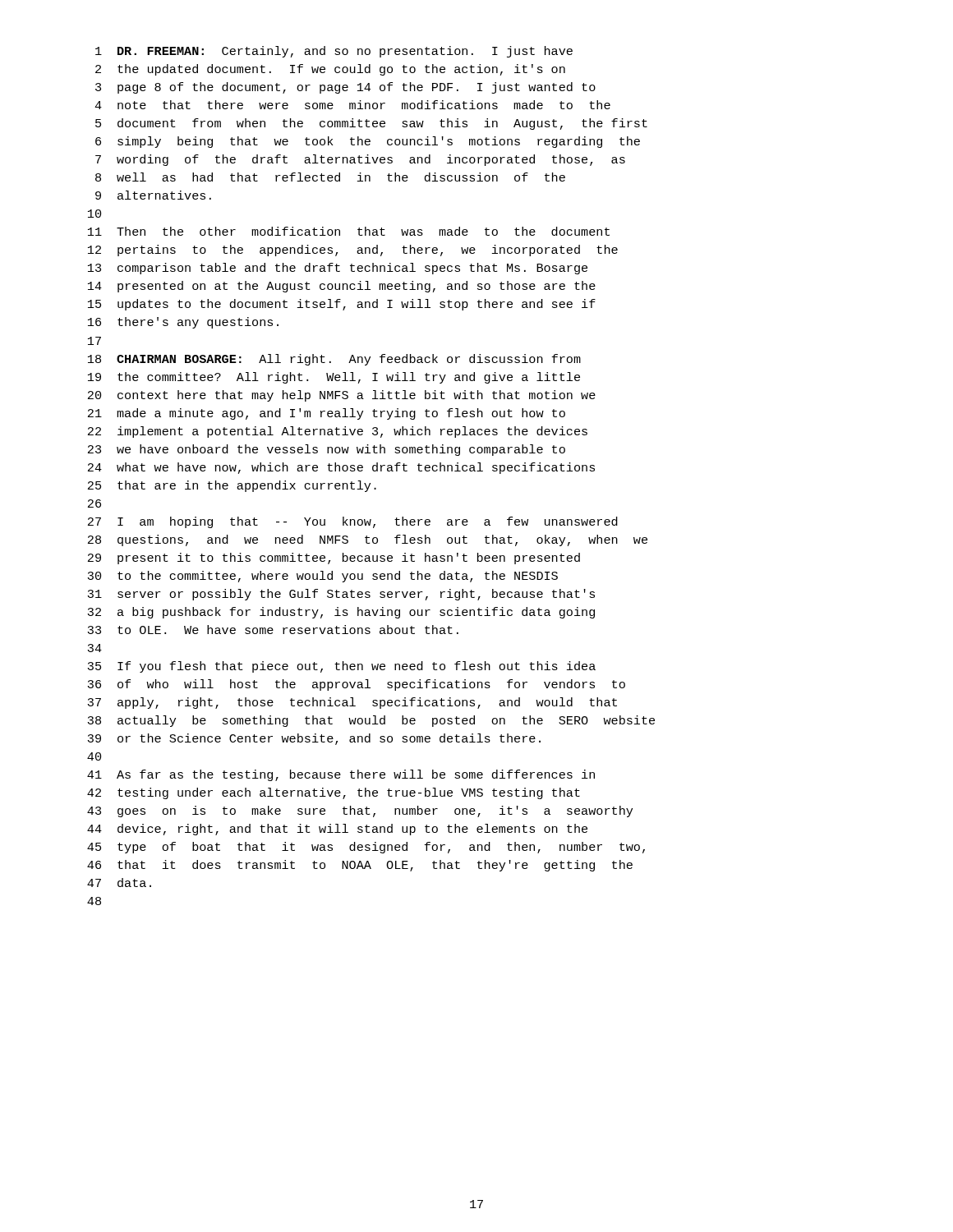Click the passage that begins "7wording of the draft alternatives and incorporated"

coord(476,160)
